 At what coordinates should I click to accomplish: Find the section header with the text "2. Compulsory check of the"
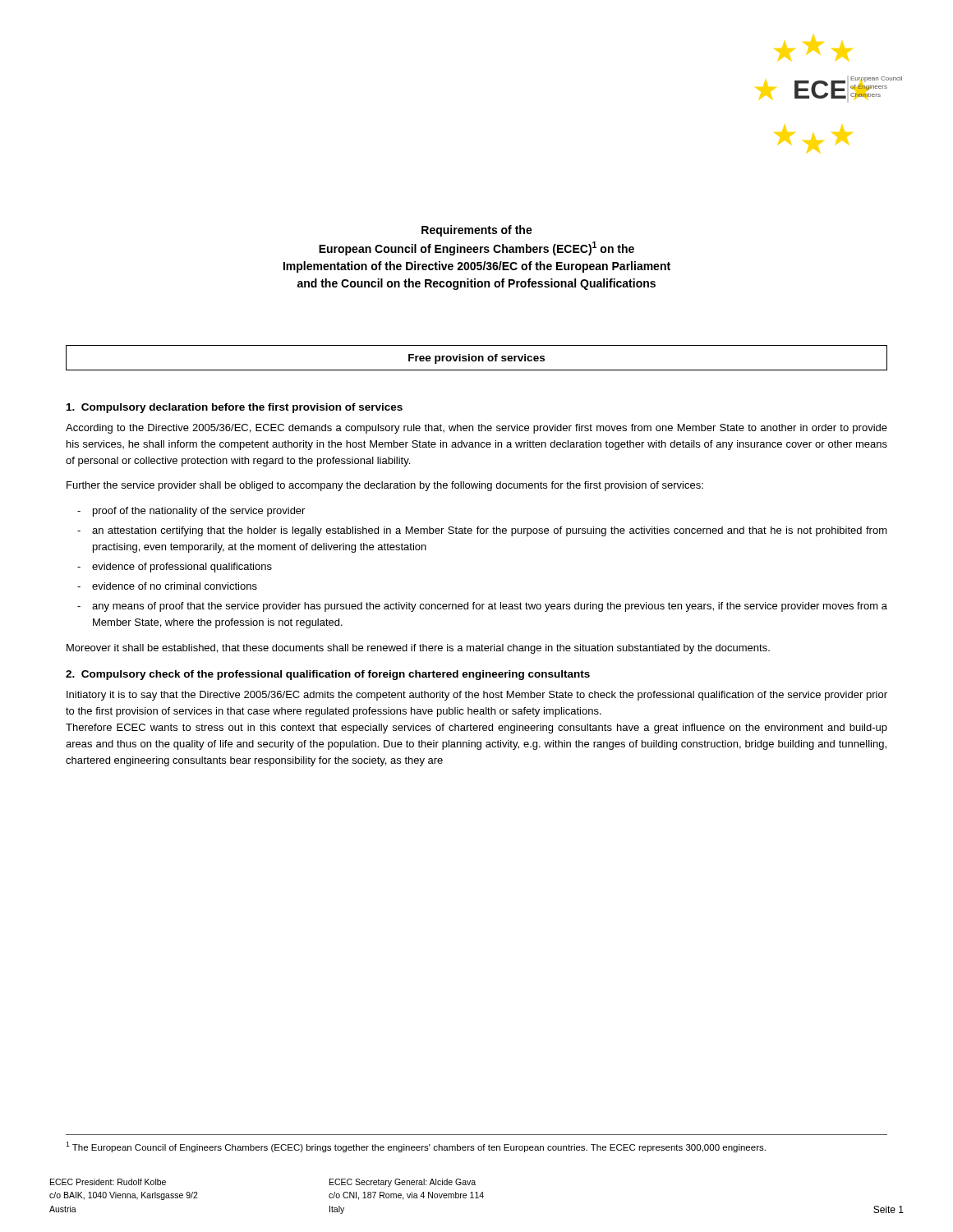pos(328,674)
